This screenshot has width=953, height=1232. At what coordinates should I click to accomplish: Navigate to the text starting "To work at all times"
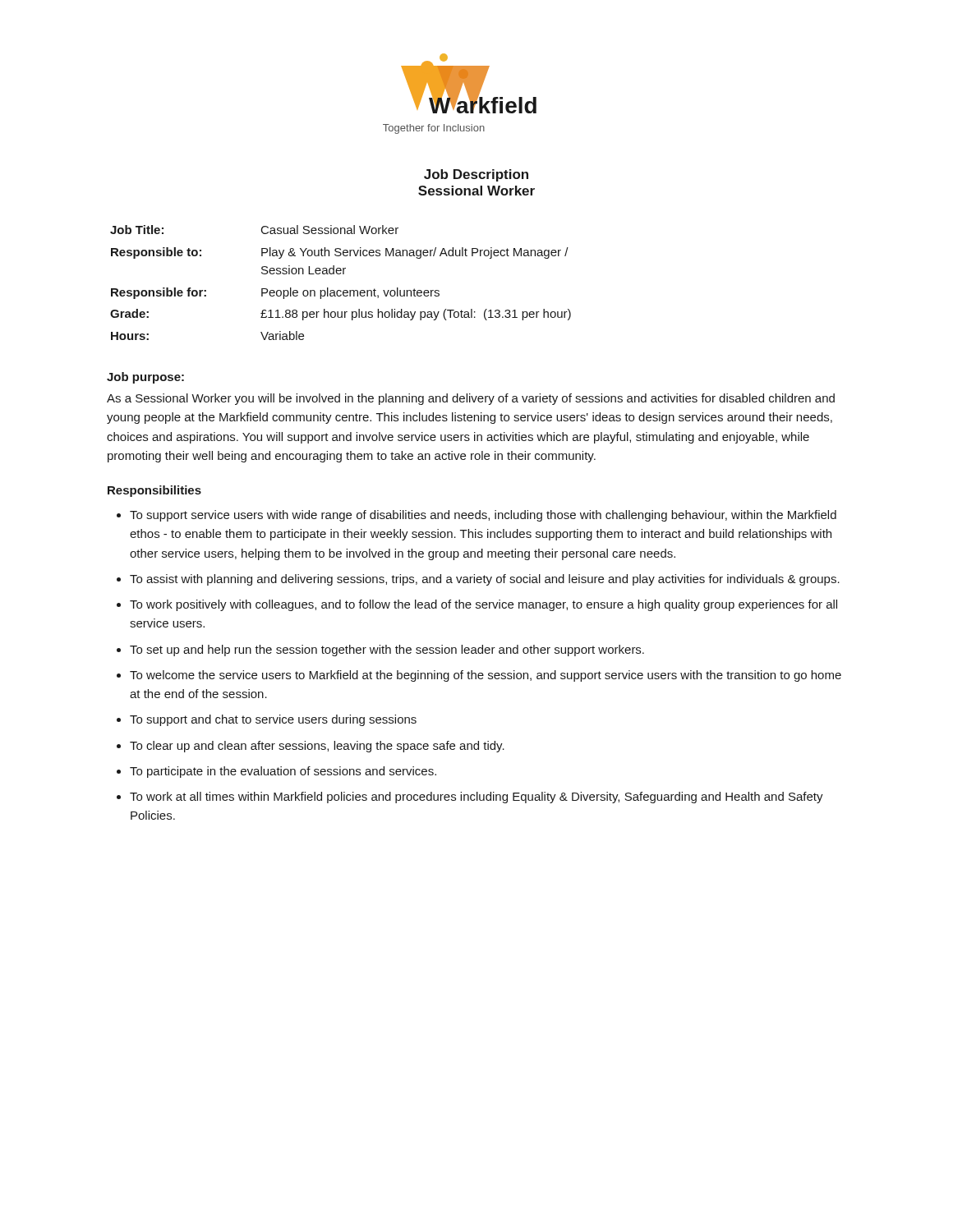(x=476, y=806)
